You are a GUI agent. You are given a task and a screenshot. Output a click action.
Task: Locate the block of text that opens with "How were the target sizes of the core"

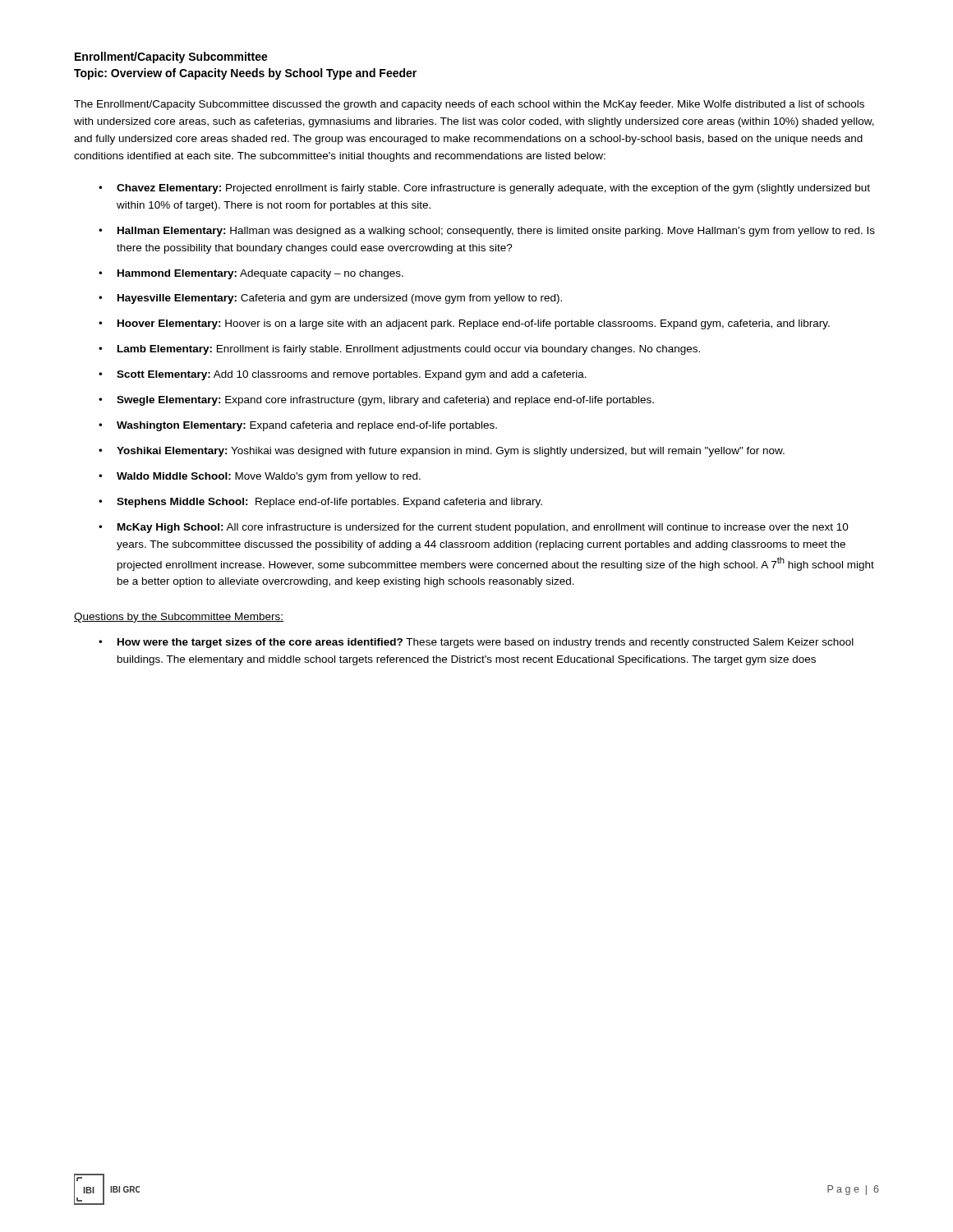(485, 650)
